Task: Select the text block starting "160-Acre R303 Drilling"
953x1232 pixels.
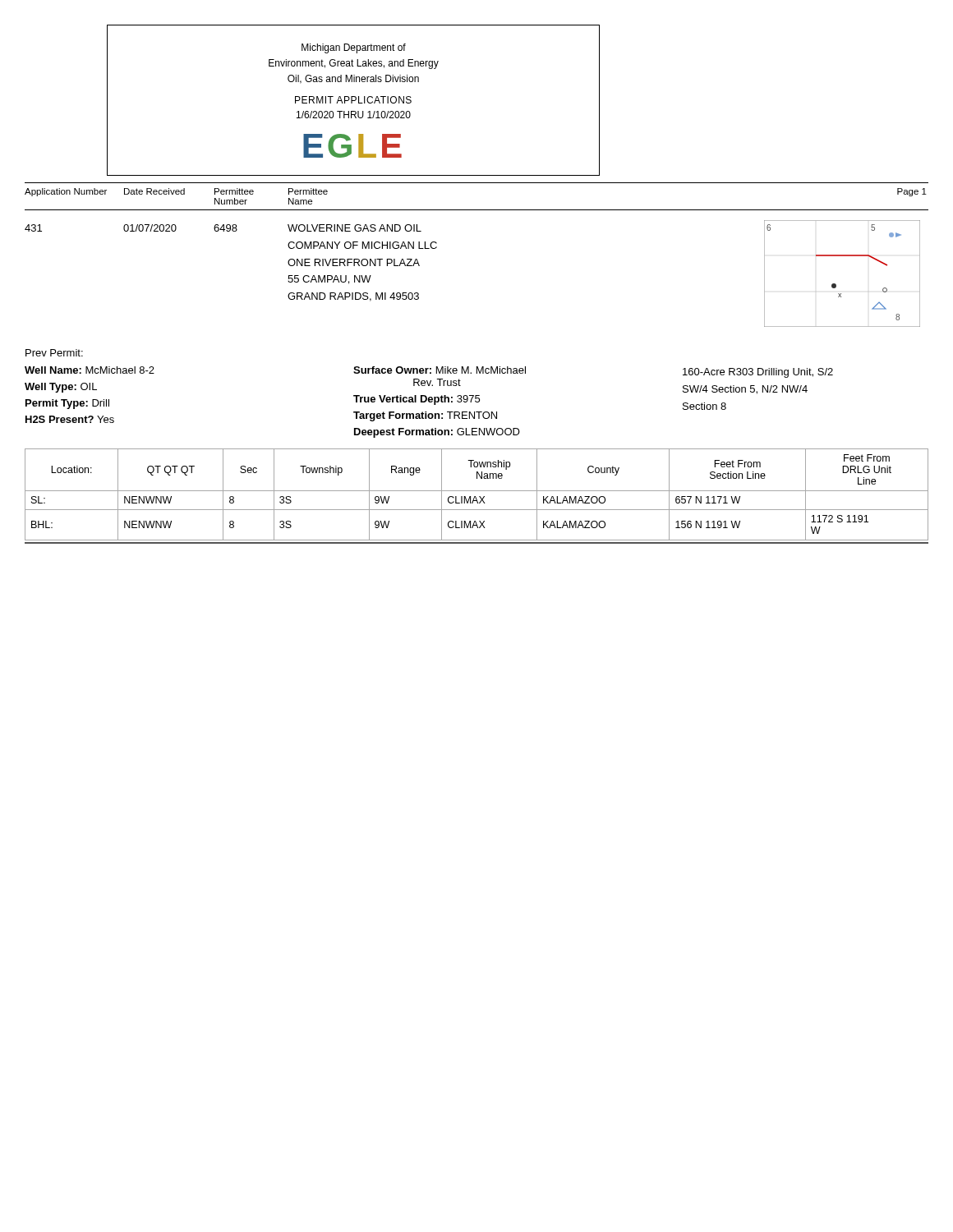Action: pyautogui.click(x=758, y=389)
